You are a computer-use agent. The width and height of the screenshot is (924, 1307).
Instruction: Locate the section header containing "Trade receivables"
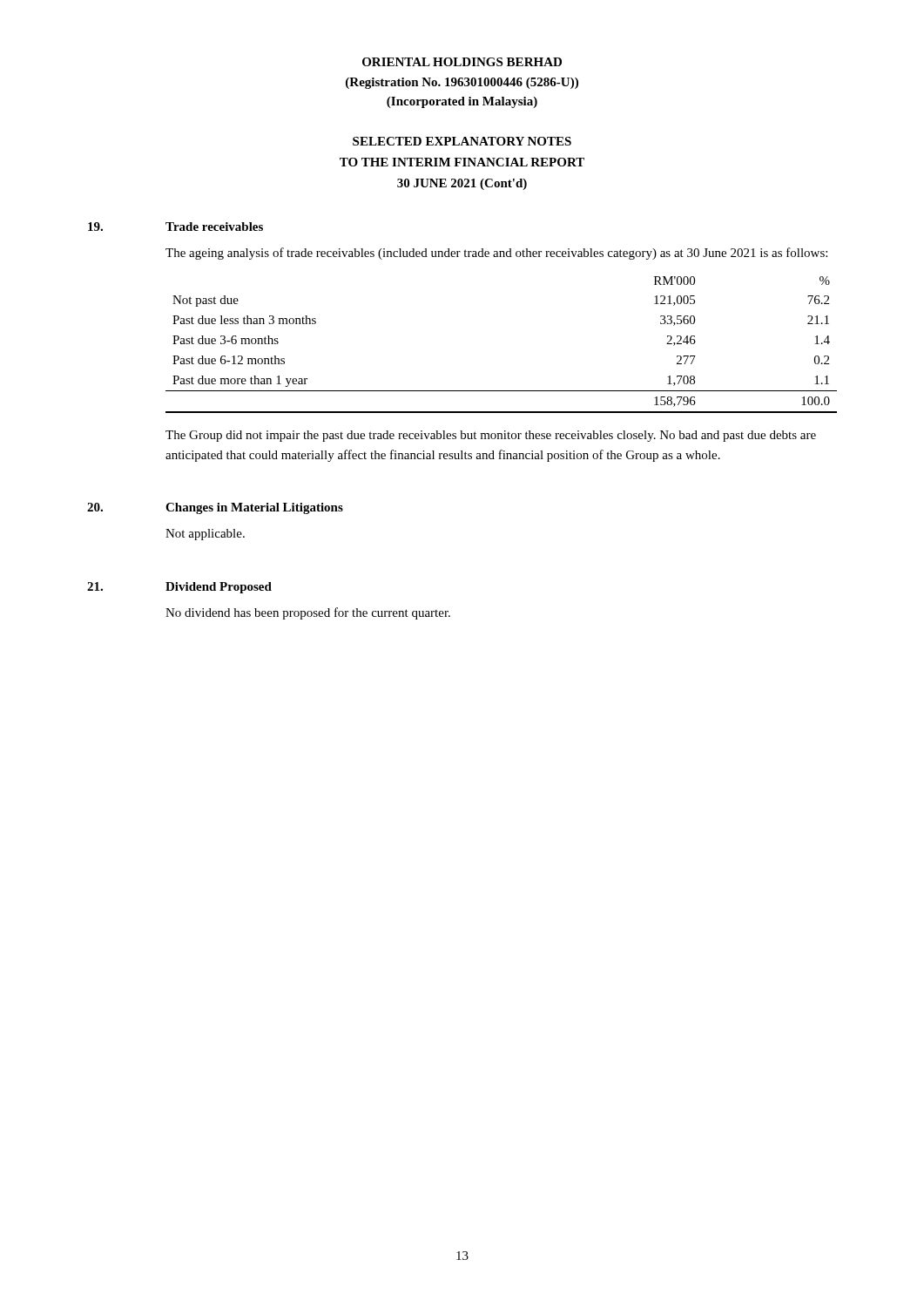pyautogui.click(x=214, y=226)
